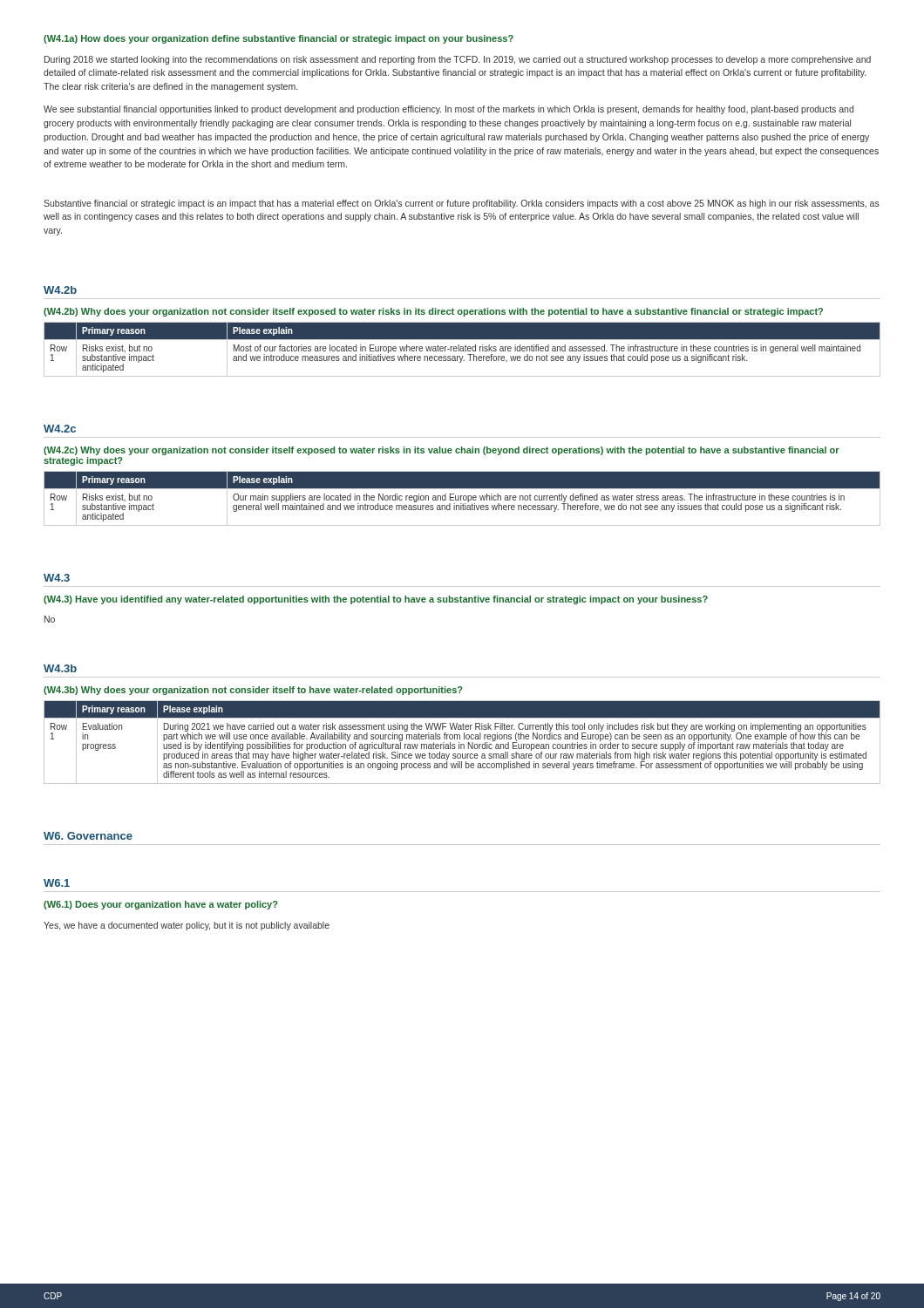
Task: Where is the section header that starts "(W6.1) Does your organization"?
Action: (161, 905)
